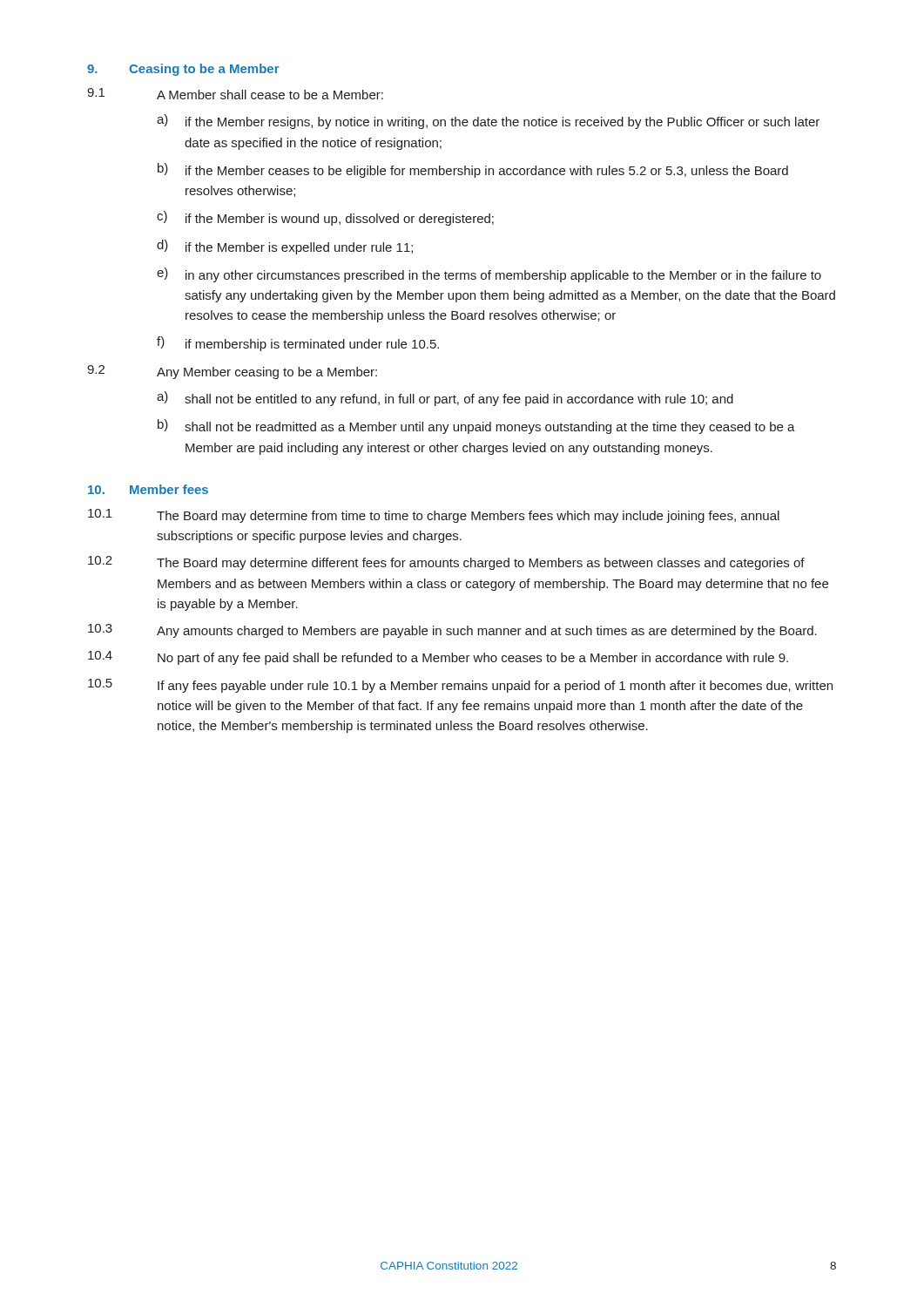Locate the text starting "b) shall not be"

tap(497, 437)
